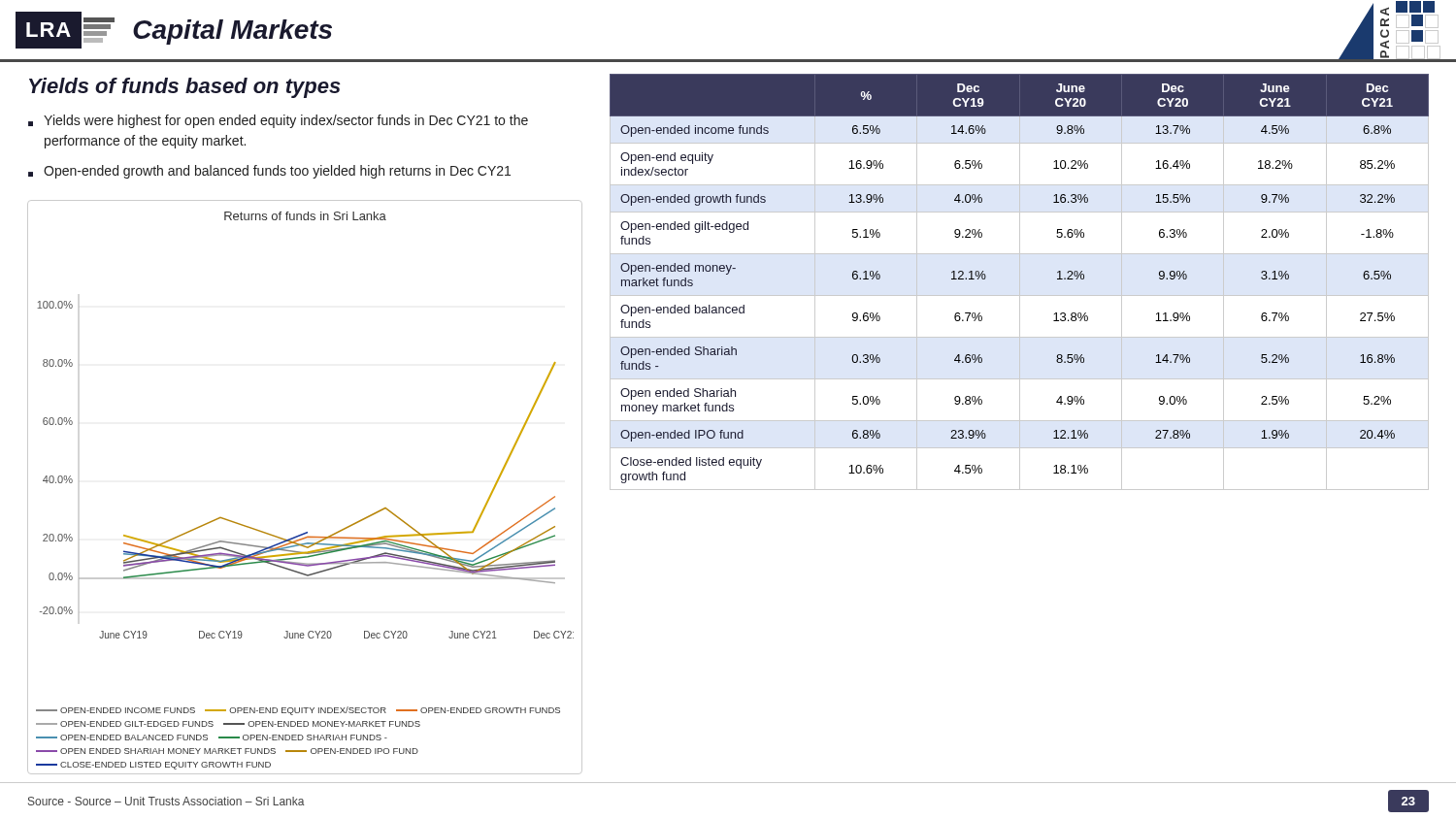
Task: Find the section header on this page that starts "Yields of funds based on"
Action: tap(184, 86)
